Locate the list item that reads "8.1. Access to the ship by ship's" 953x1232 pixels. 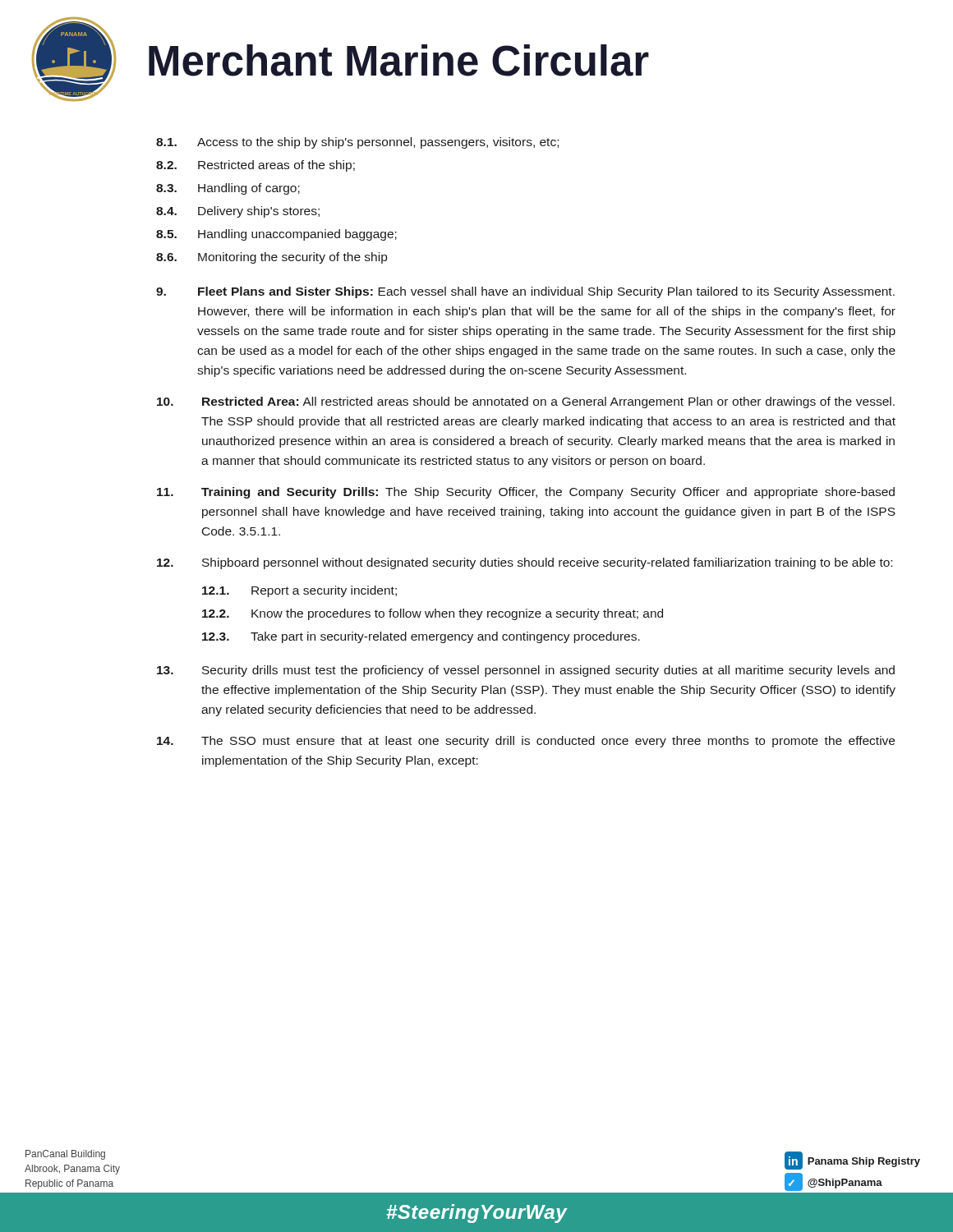point(526,142)
